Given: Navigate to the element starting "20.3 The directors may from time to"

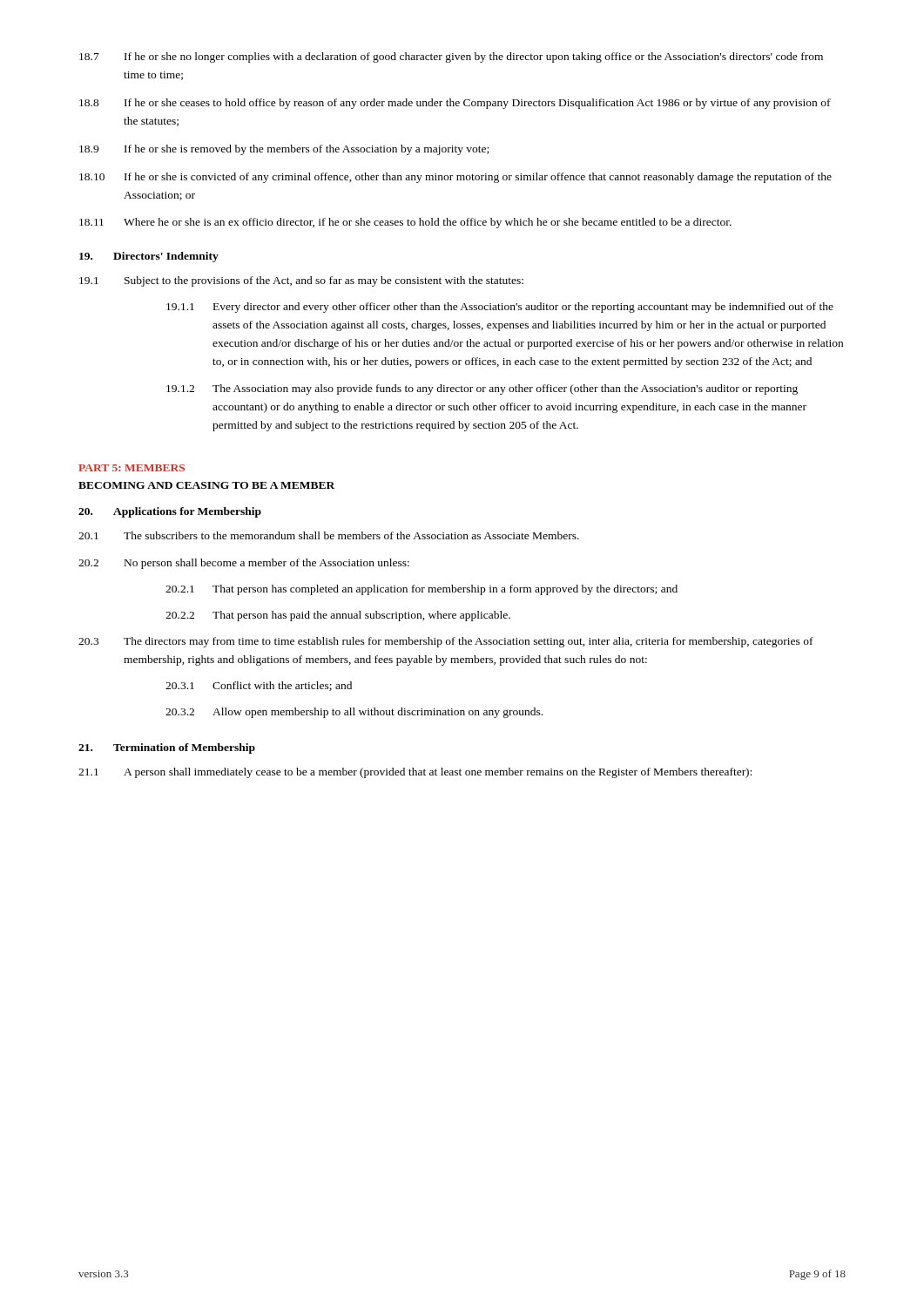Looking at the screenshot, I should tap(462, 651).
